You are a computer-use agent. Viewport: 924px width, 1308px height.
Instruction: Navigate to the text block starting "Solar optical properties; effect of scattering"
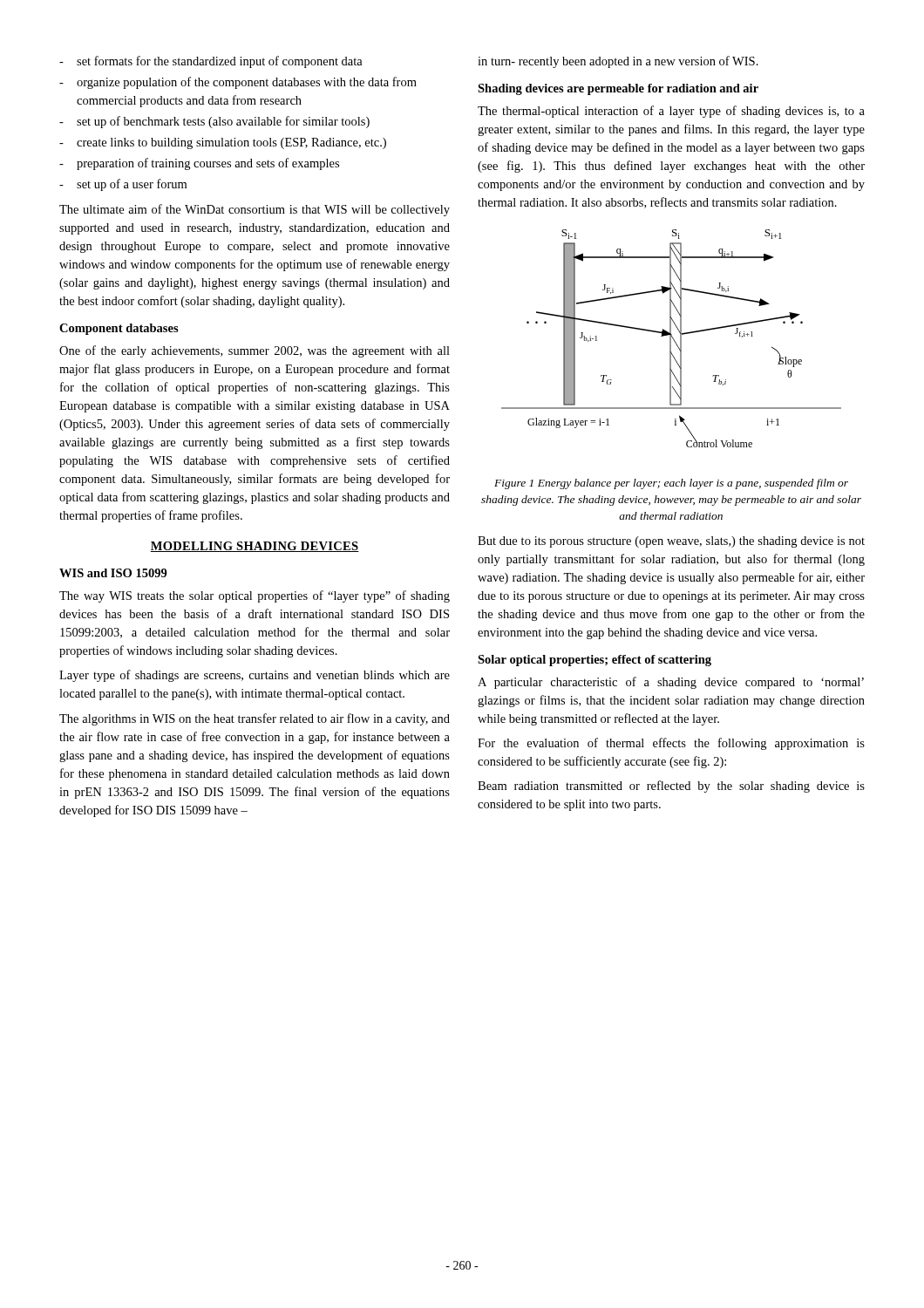671,660
